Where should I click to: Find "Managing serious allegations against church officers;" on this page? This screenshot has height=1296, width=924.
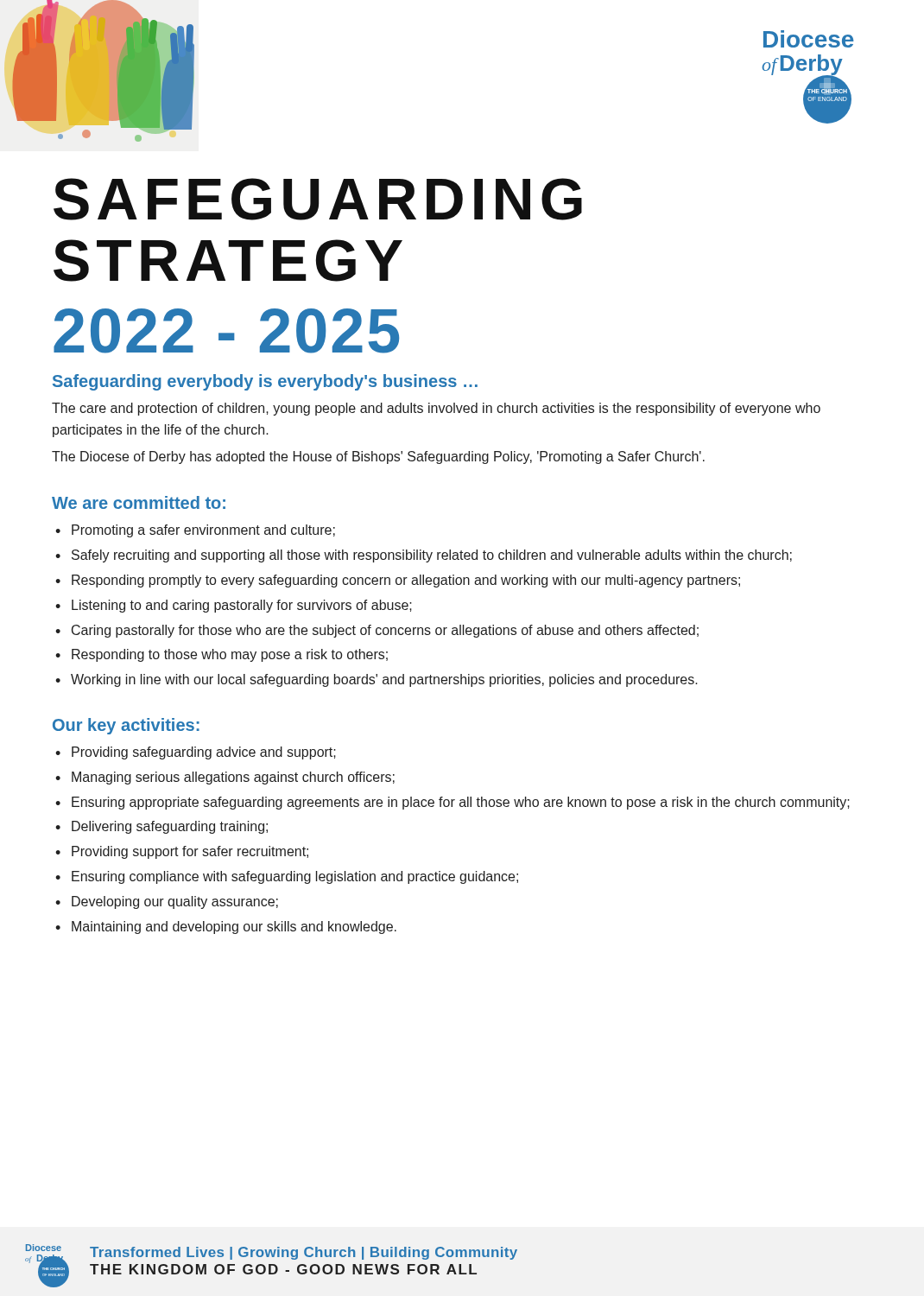(x=233, y=777)
